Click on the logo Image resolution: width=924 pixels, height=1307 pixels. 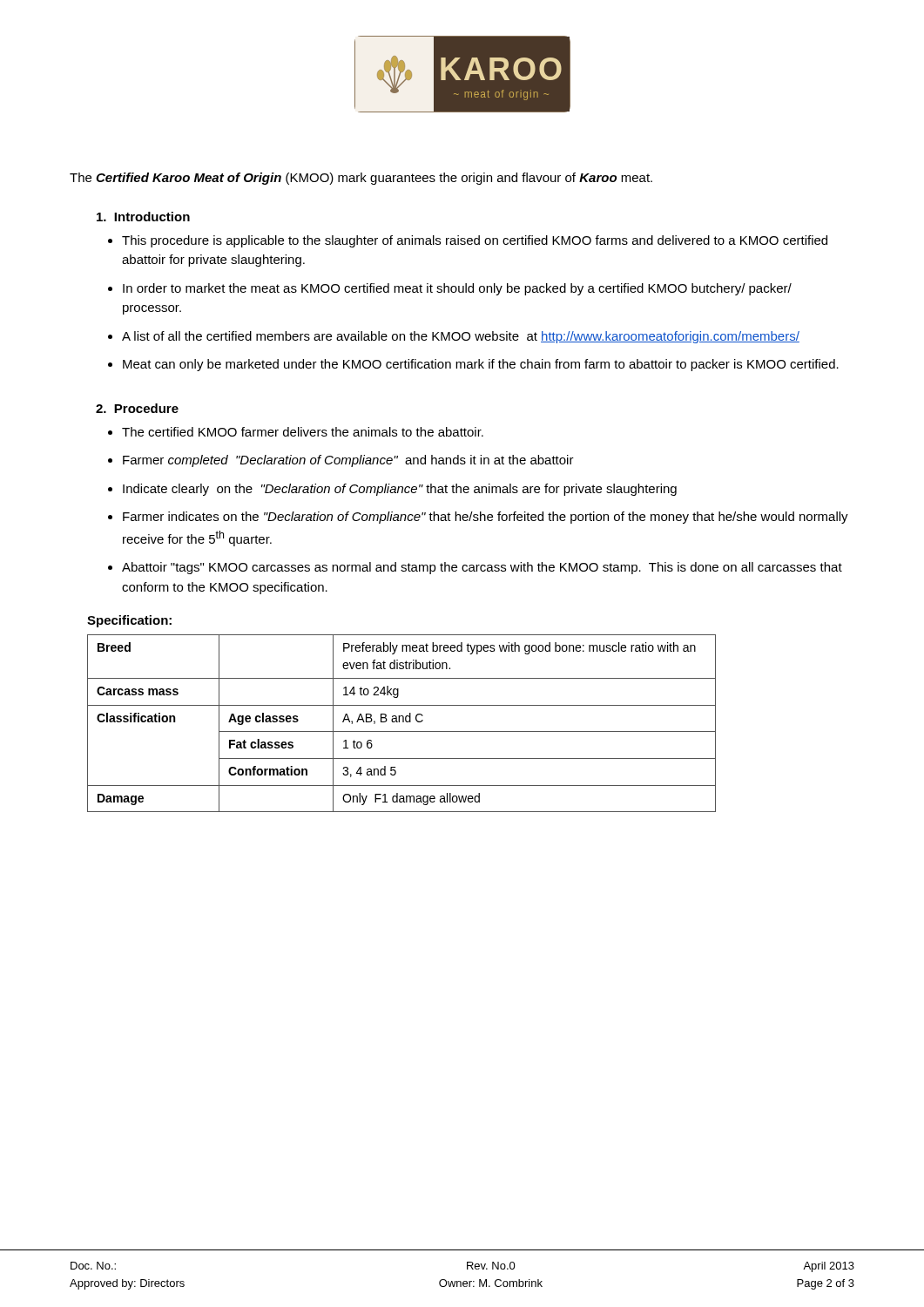pyautogui.click(x=462, y=71)
